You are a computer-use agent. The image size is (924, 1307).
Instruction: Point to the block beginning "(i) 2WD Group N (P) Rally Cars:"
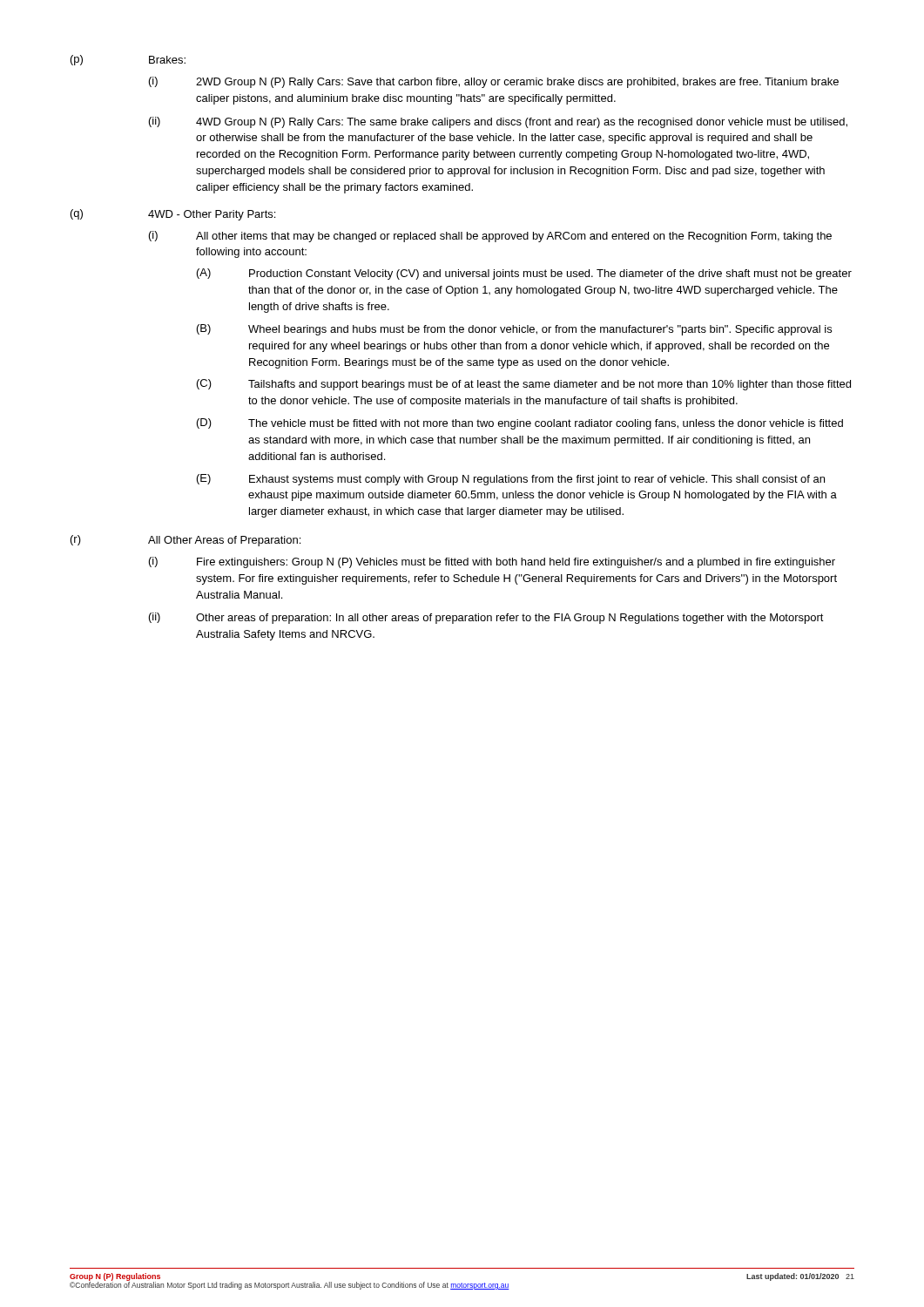tap(501, 90)
